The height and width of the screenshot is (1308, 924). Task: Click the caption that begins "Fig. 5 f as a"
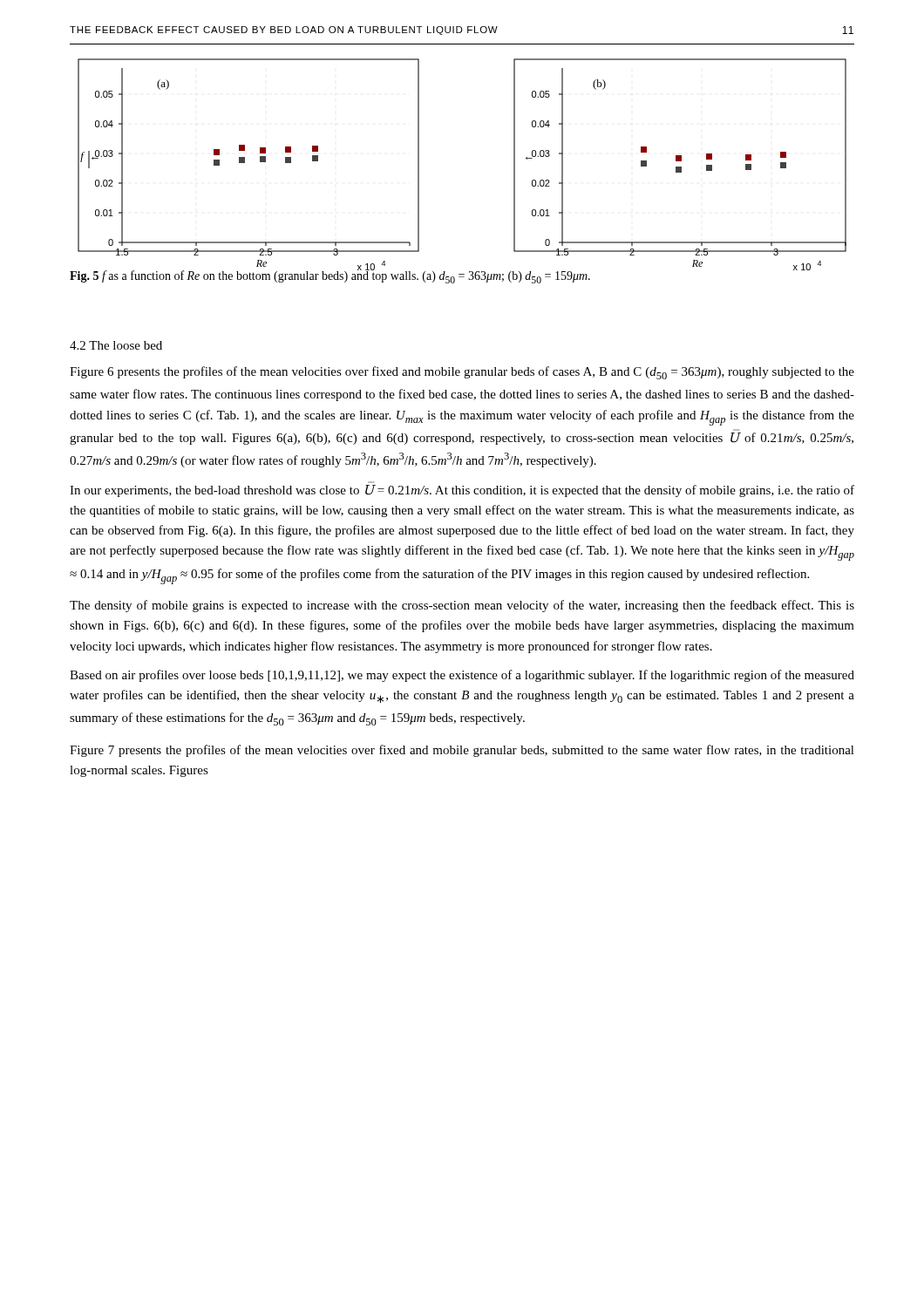(330, 278)
